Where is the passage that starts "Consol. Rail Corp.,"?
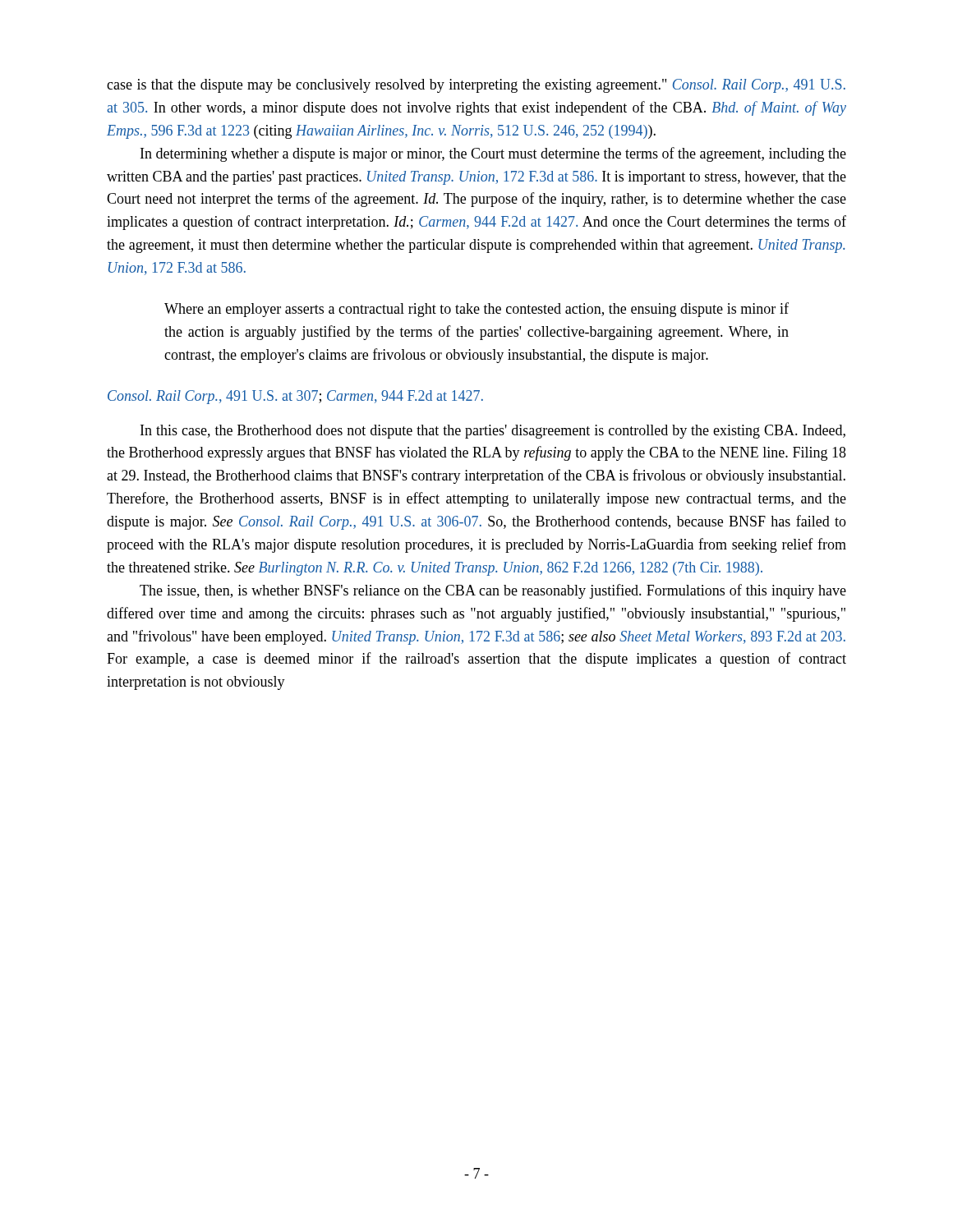The height and width of the screenshot is (1232, 953). click(x=476, y=396)
